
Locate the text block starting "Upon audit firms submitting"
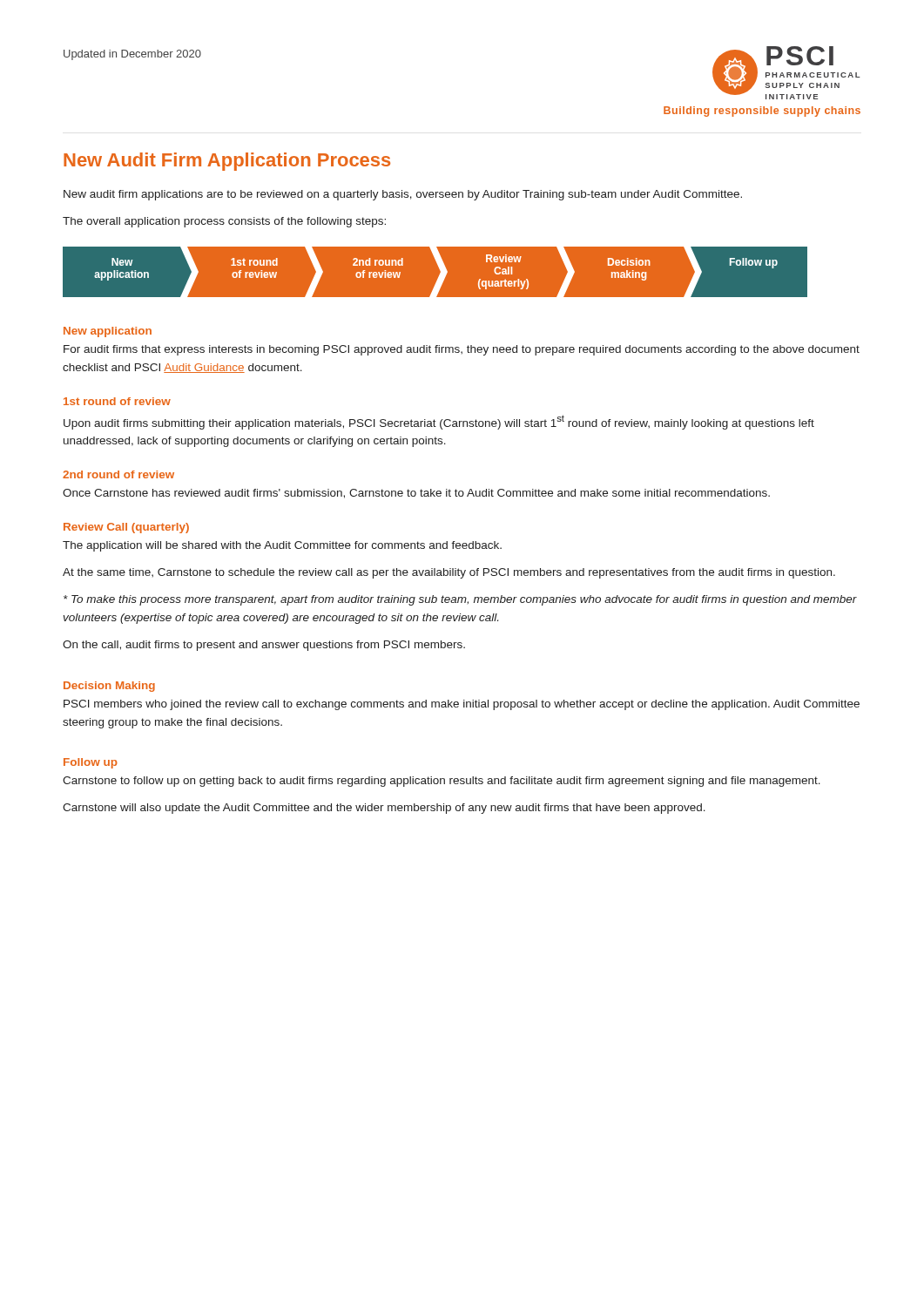(438, 430)
